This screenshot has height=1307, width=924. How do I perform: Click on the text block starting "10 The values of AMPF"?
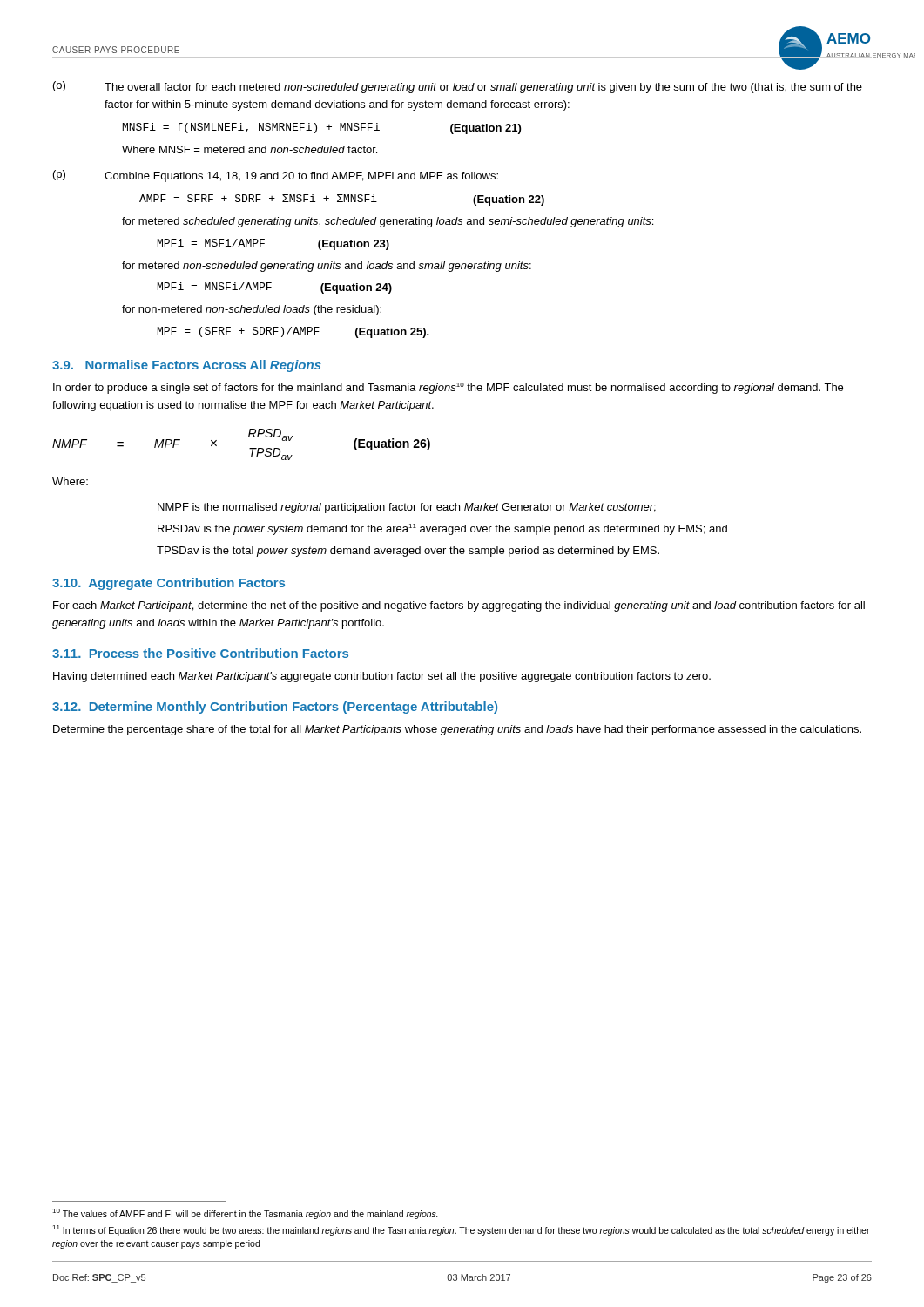coord(246,1213)
